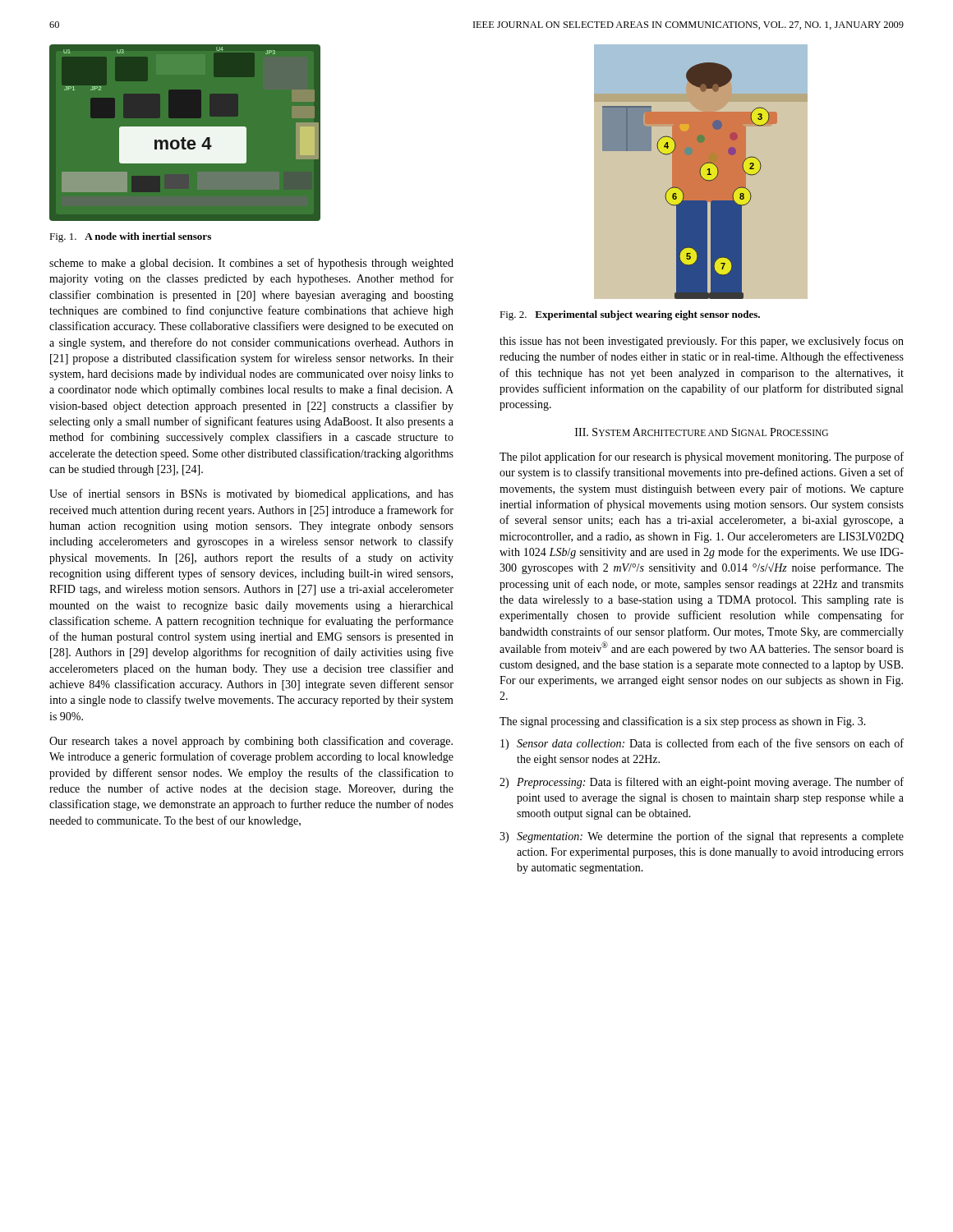Locate the text block with the text "this issue has not been investigated"
Screen dimensions: 1232x953
pyautogui.click(x=702, y=373)
